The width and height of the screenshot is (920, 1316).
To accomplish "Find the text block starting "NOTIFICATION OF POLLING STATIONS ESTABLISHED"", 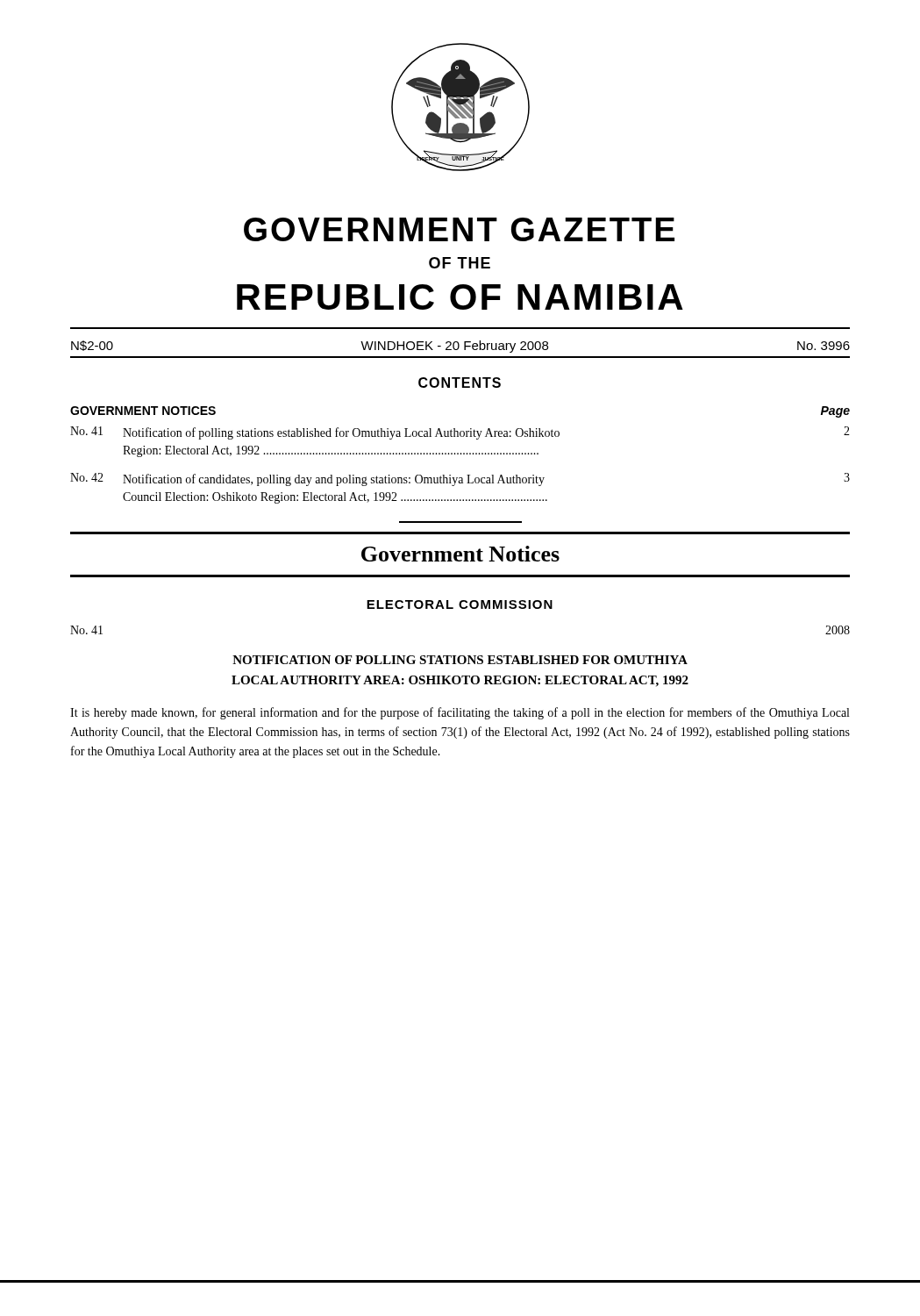I will [460, 670].
